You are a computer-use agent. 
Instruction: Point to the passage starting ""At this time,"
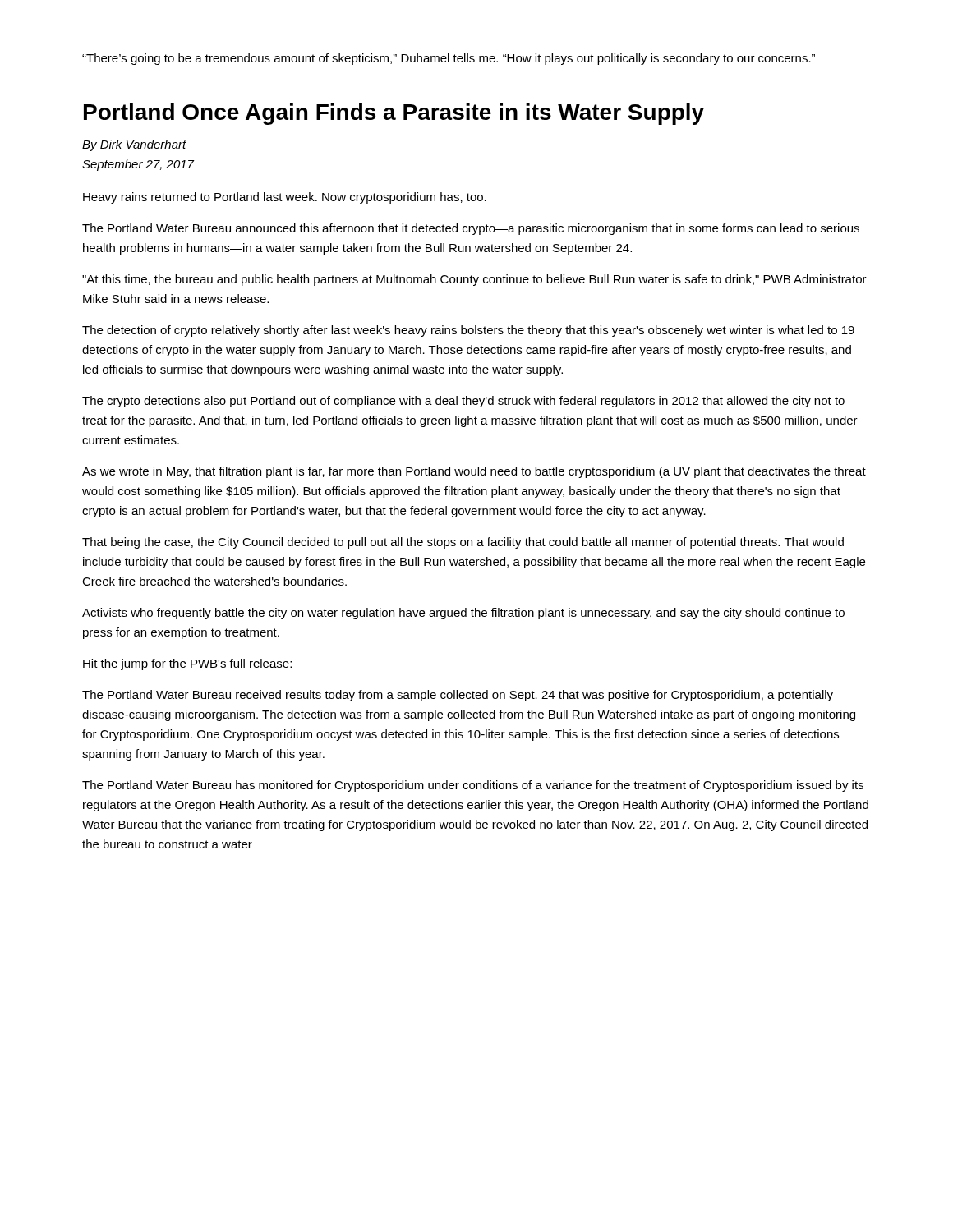pos(474,288)
